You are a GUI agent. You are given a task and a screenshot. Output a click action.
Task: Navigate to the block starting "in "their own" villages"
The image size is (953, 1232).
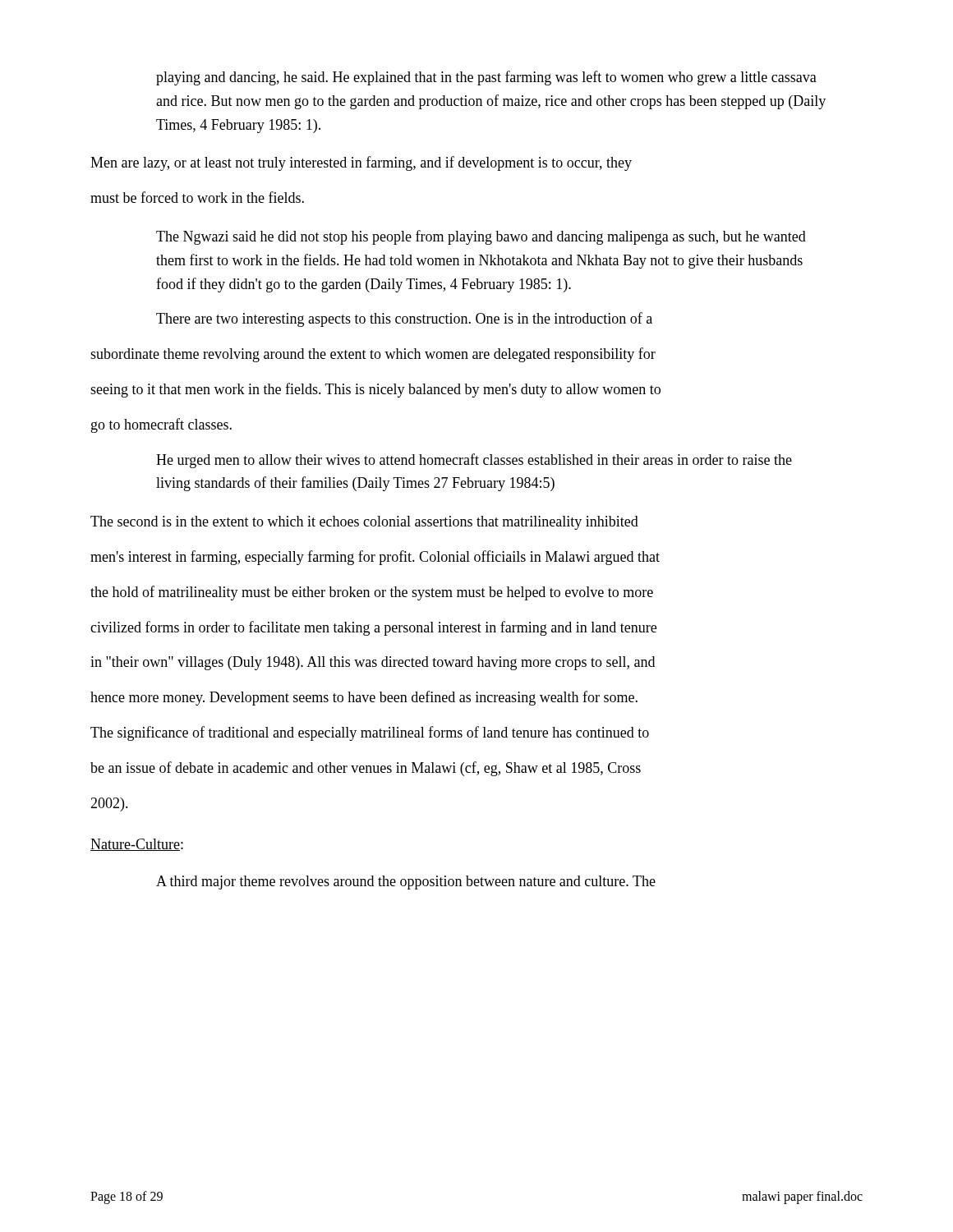click(x=373, y=662)
